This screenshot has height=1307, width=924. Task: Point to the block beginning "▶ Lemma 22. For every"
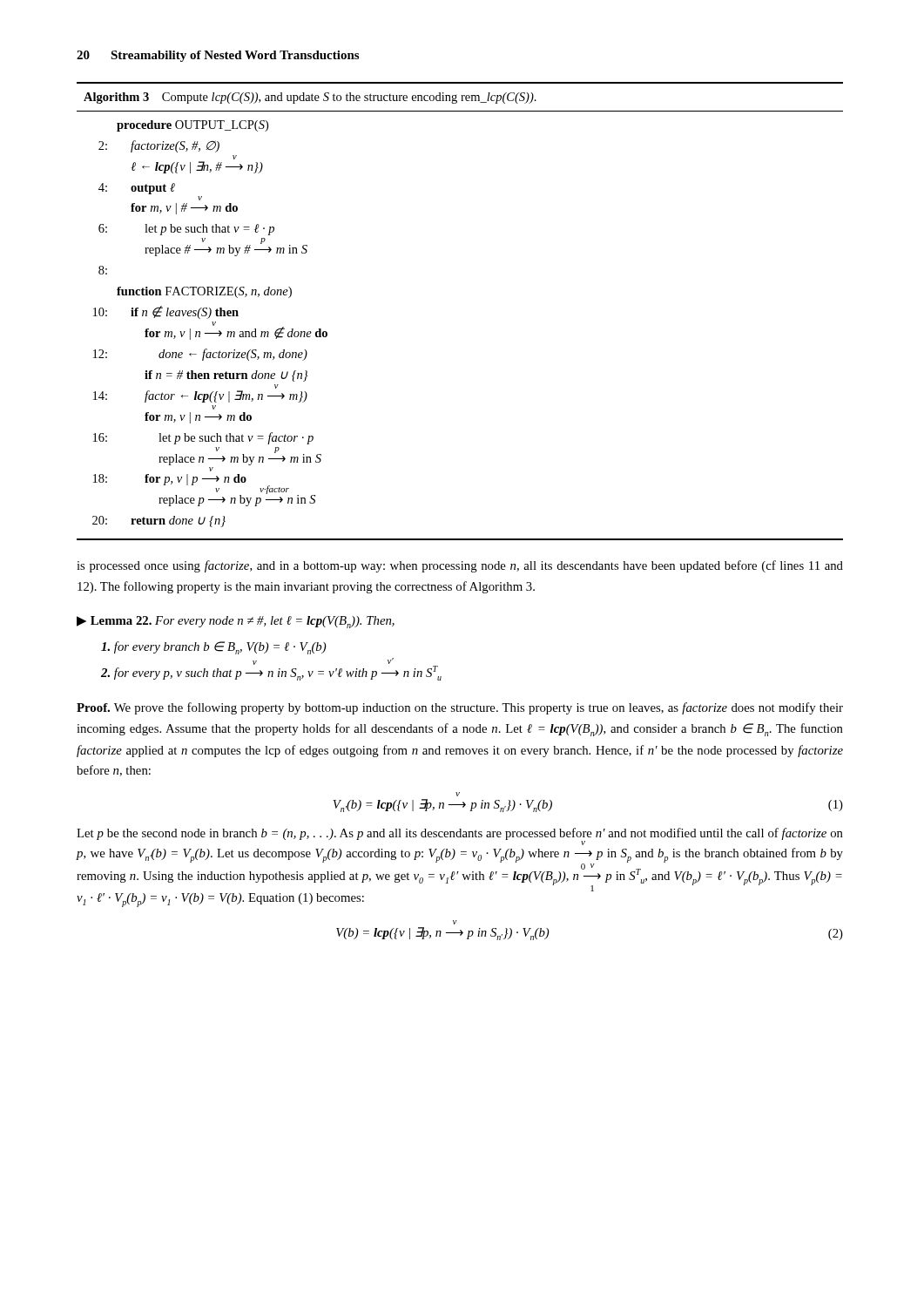(x=236, y=622)
